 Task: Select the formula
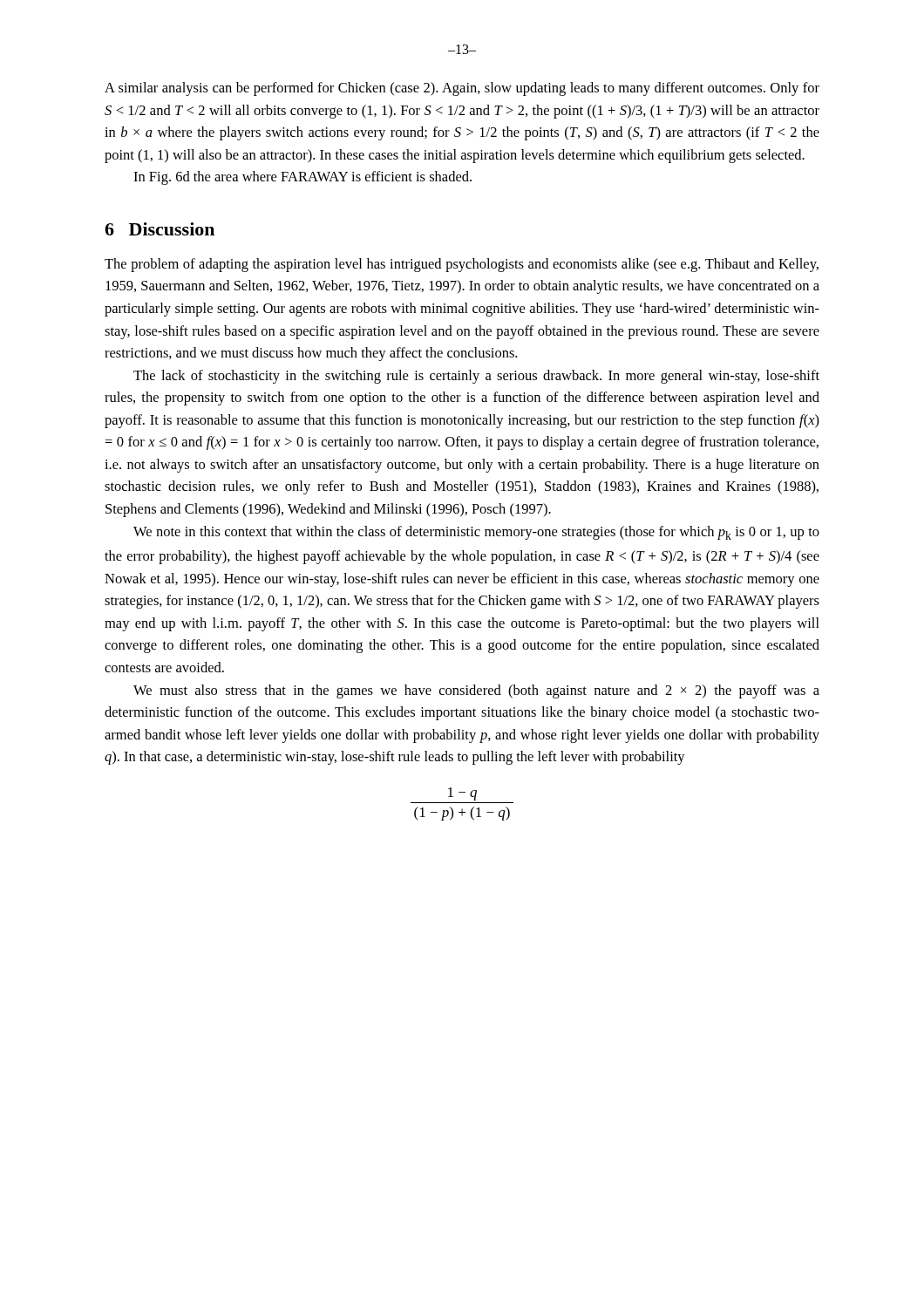pyautogui.click(x=462, y=803)
